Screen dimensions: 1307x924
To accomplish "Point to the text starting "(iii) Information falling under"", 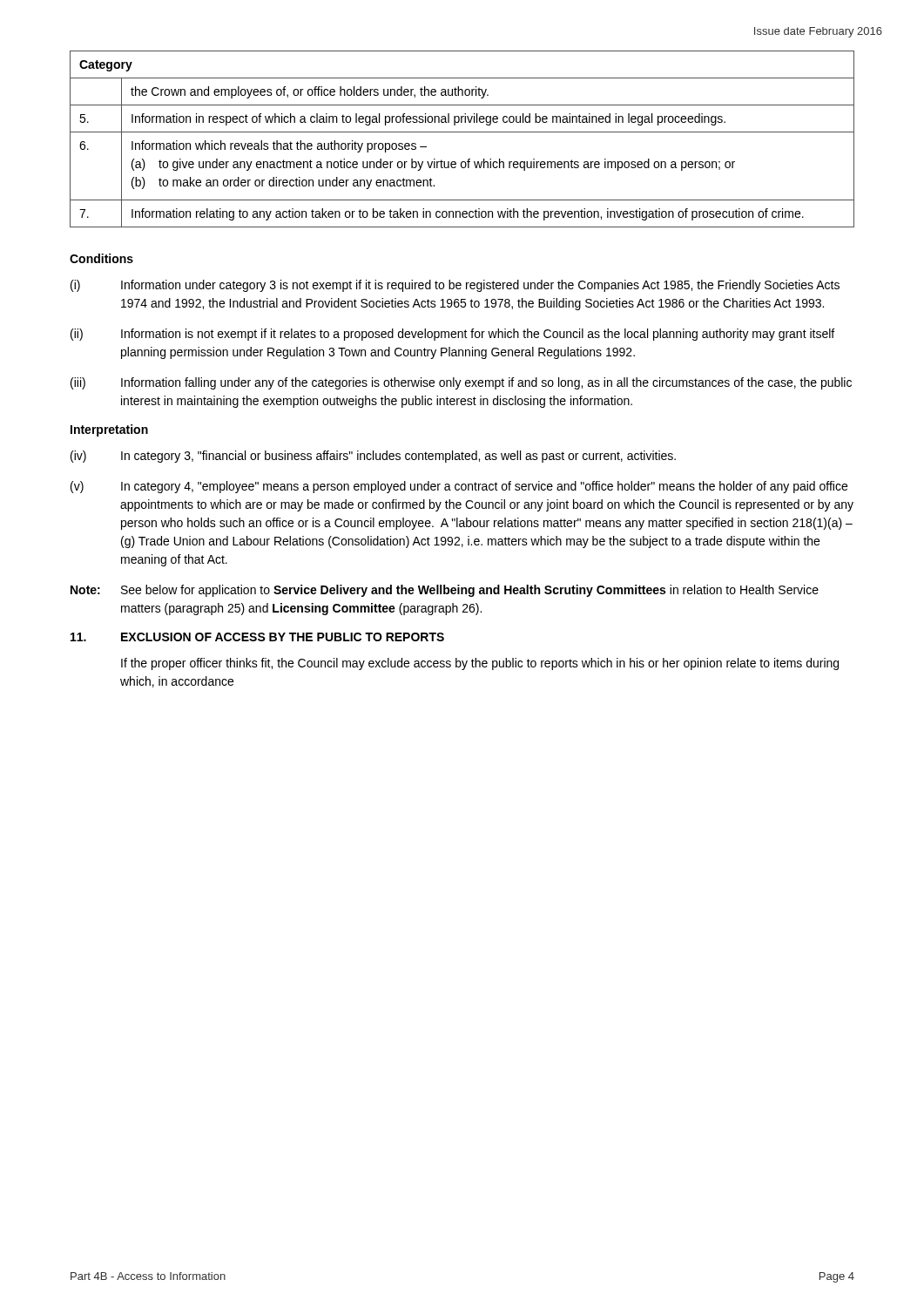I will pyautogui.click(x=462, y=392).
